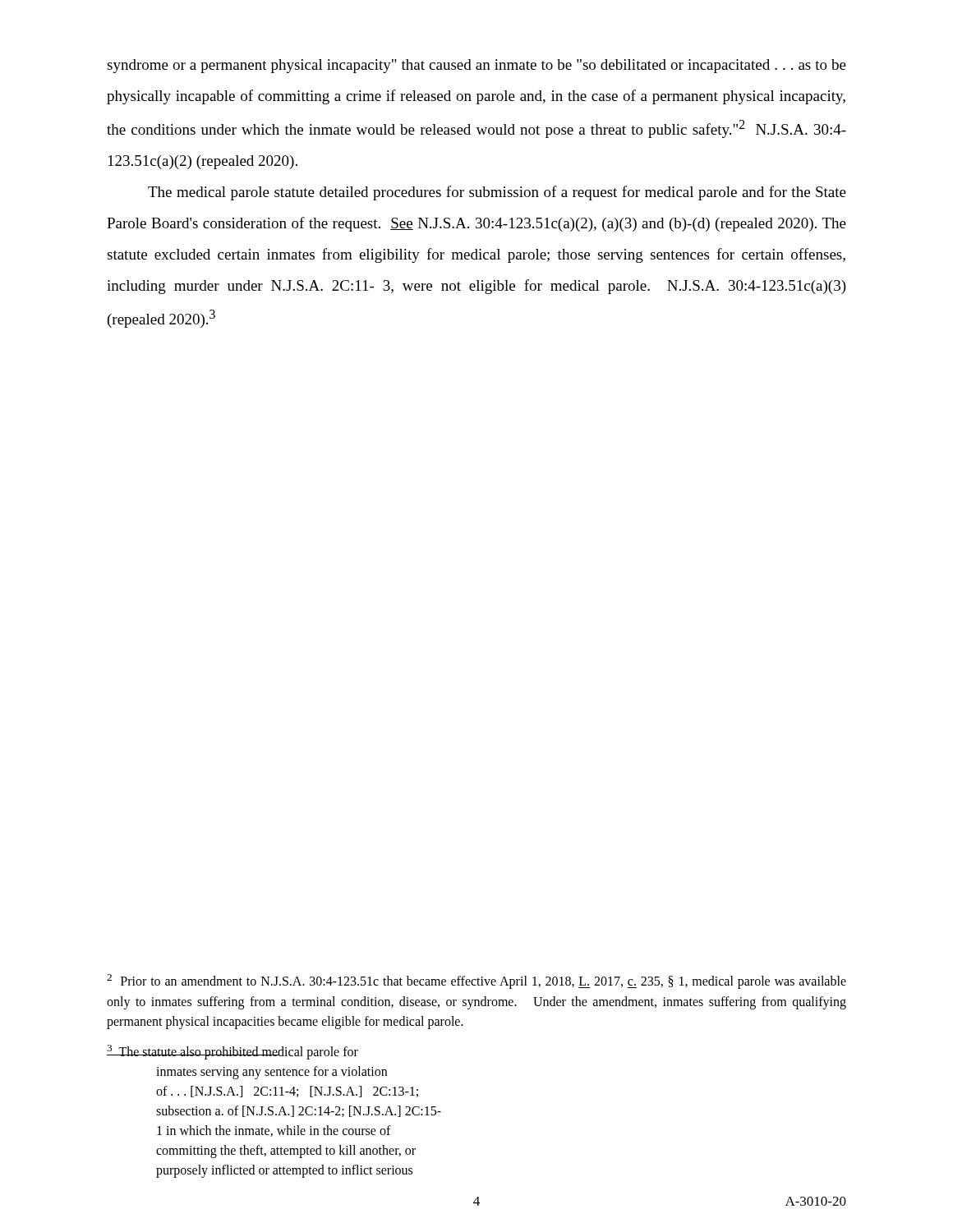Select the element starting "2 Prior to an"

coord(476,1000)
